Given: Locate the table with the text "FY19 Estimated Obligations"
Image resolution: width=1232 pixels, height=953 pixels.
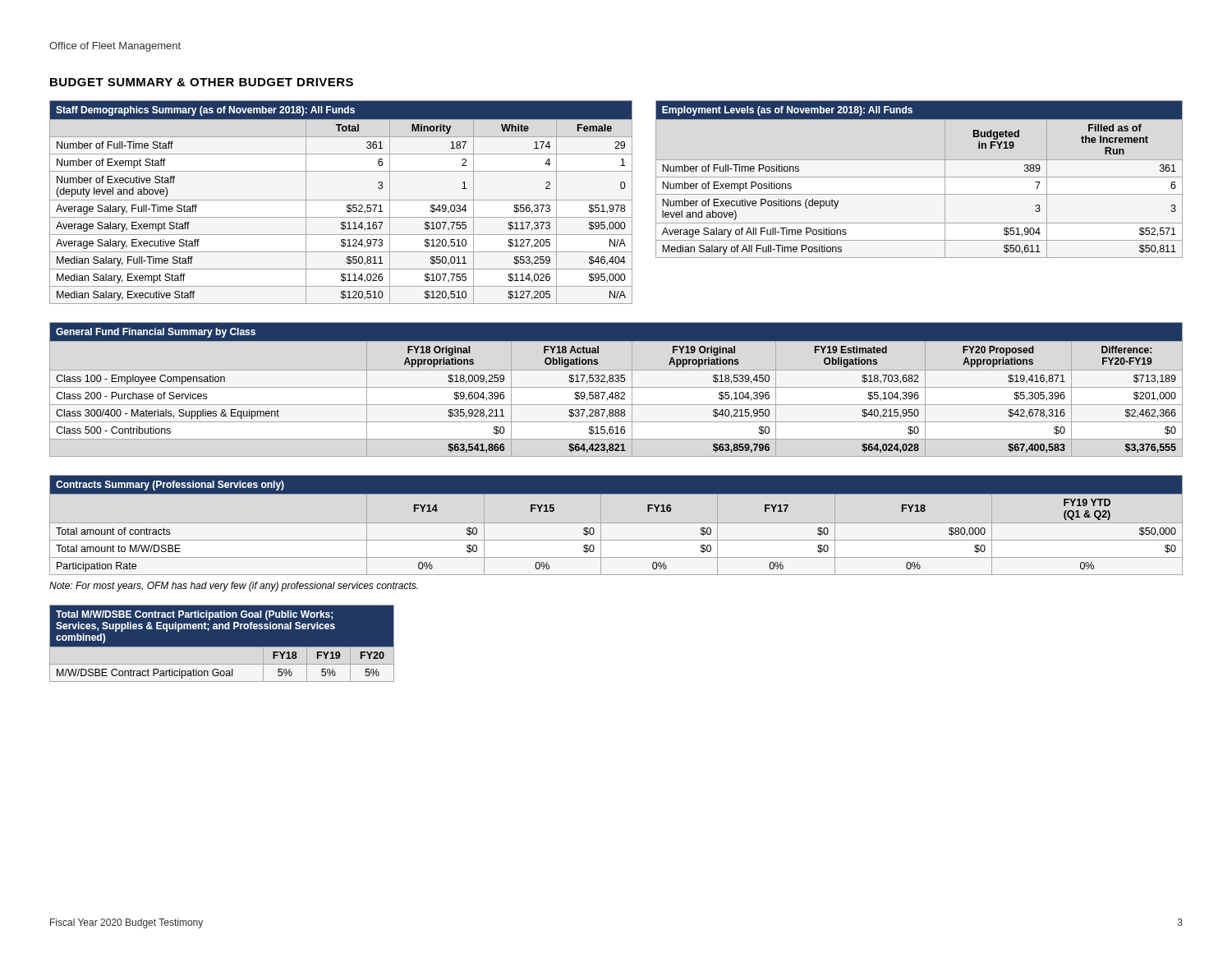Looking at the screenshot, I should click(x=616, y=389).
